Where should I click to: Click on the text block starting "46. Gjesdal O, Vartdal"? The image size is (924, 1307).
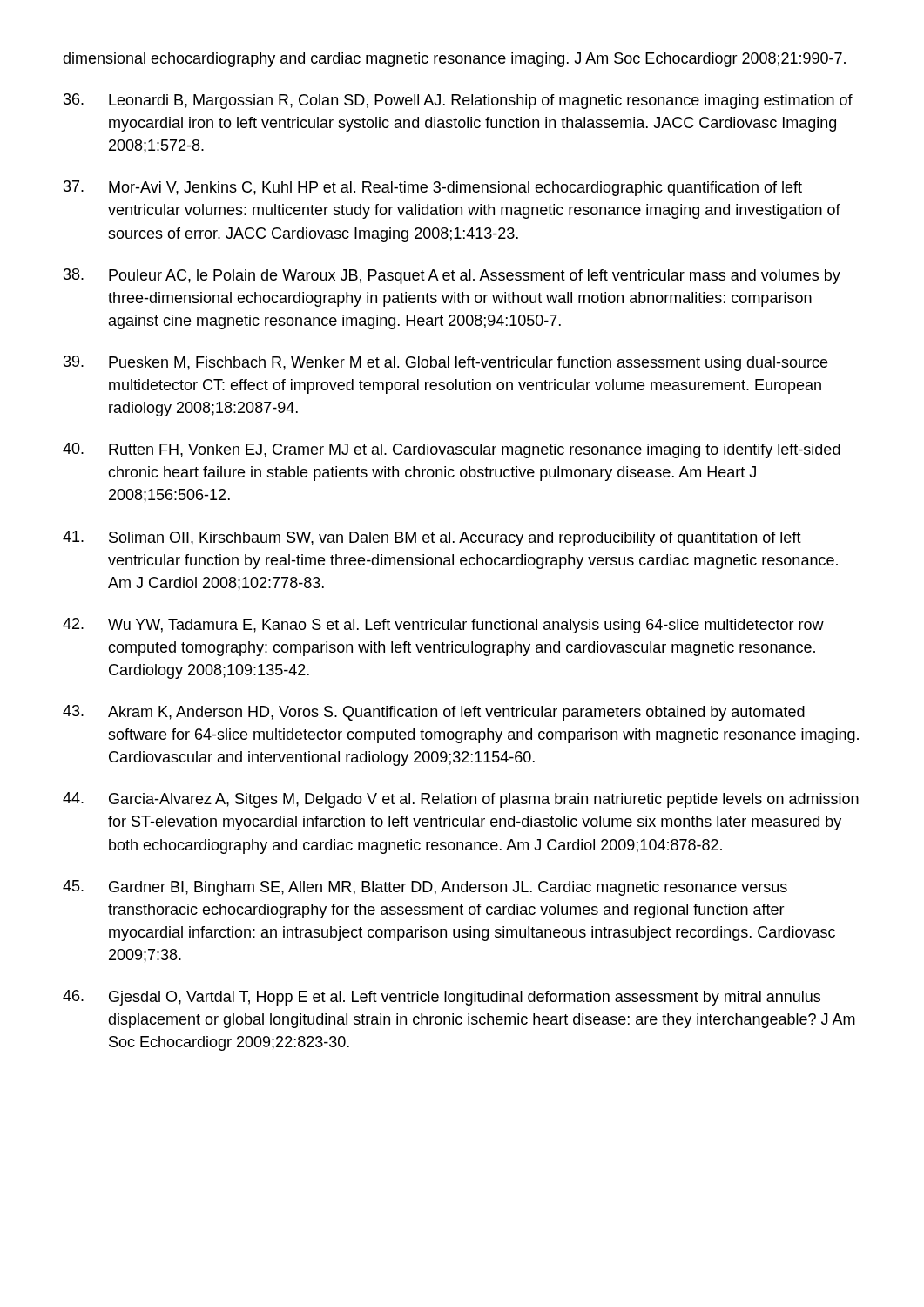462,1020
